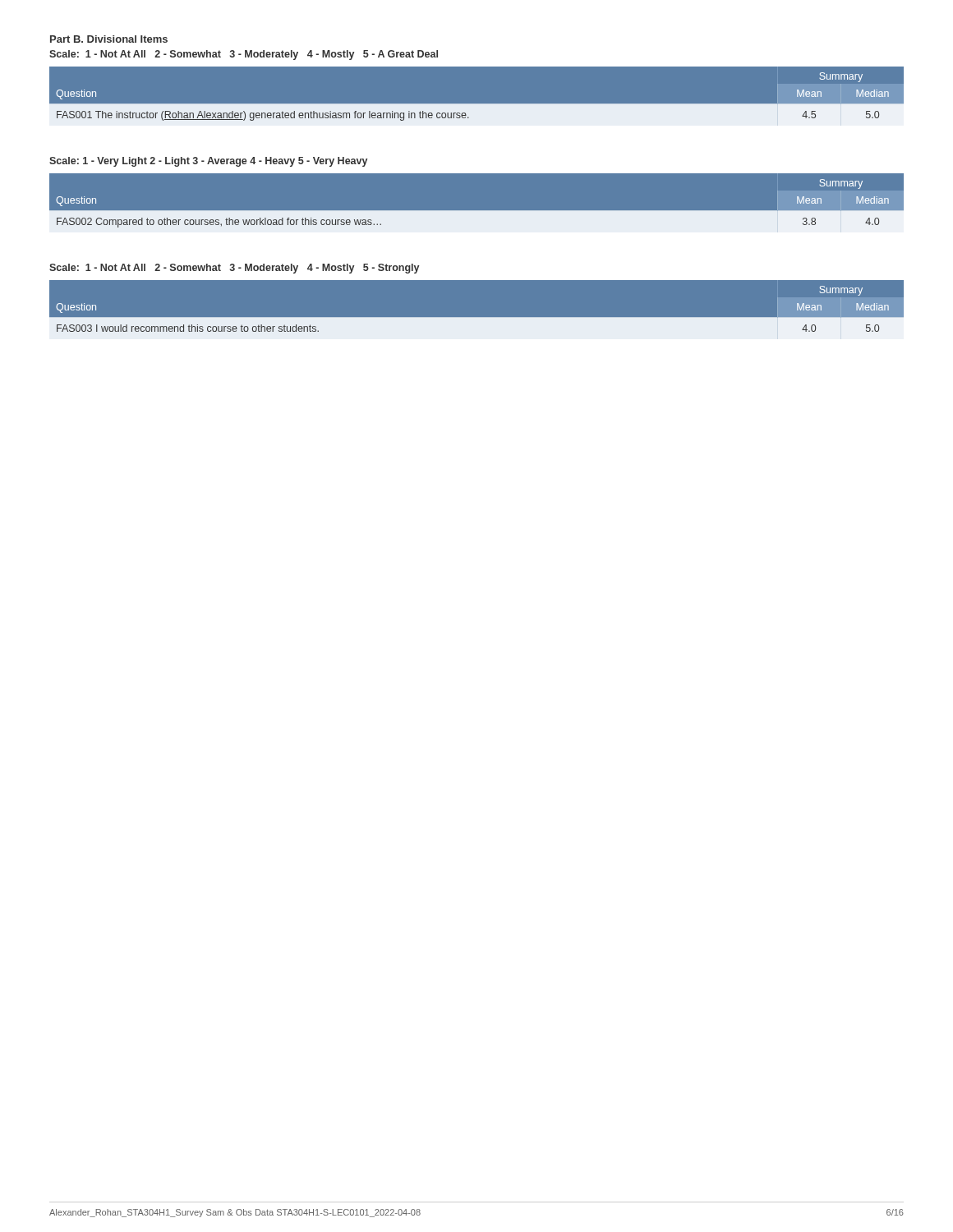Click on the element starting "Scale: 1 - Very"
The width and height of the screenshot is (953, 1232).
coord(208,161)
